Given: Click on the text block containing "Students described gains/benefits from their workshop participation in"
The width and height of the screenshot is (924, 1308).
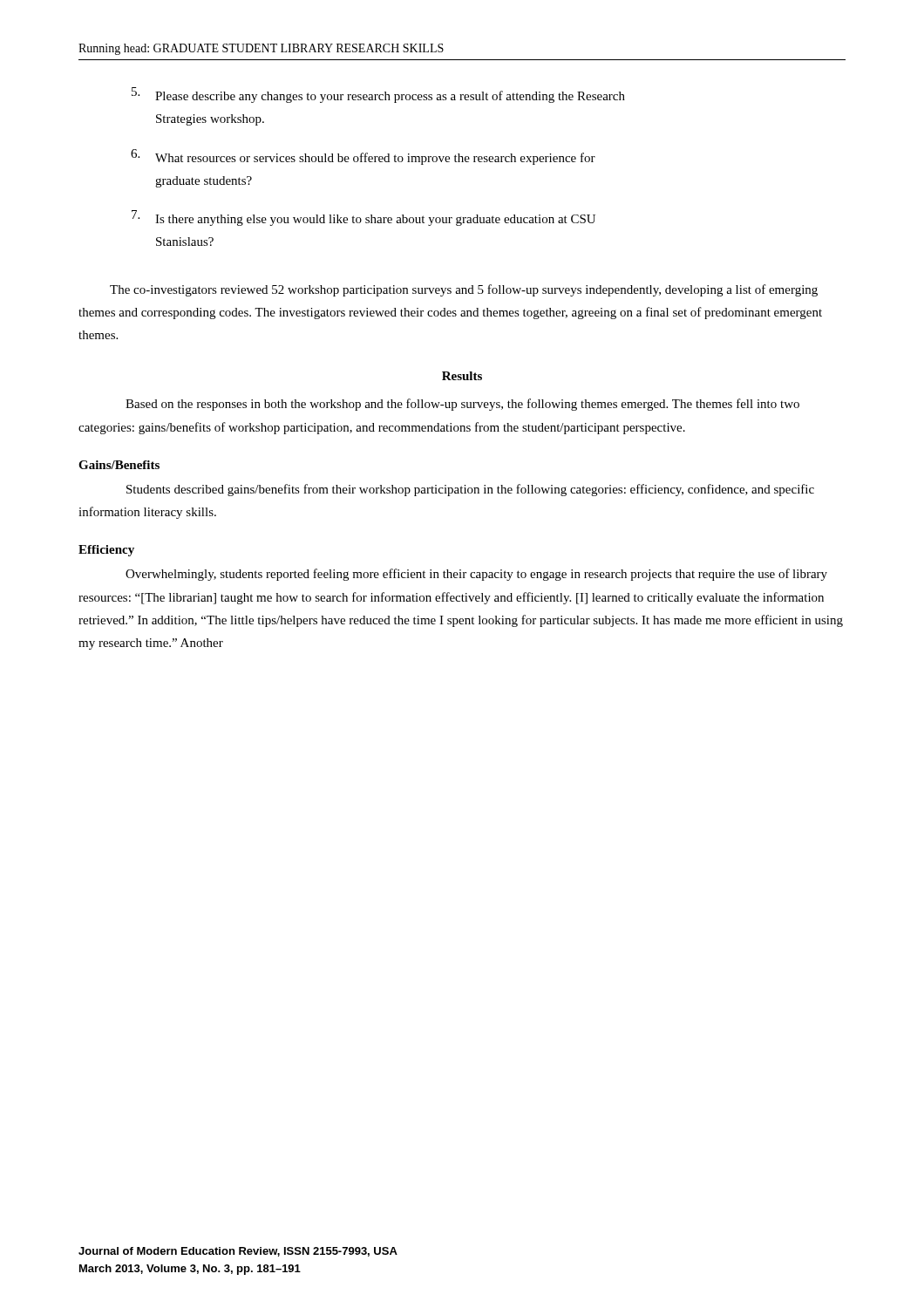Looking at the screenshot, I should pyautogui.click(x=446, y=500).
